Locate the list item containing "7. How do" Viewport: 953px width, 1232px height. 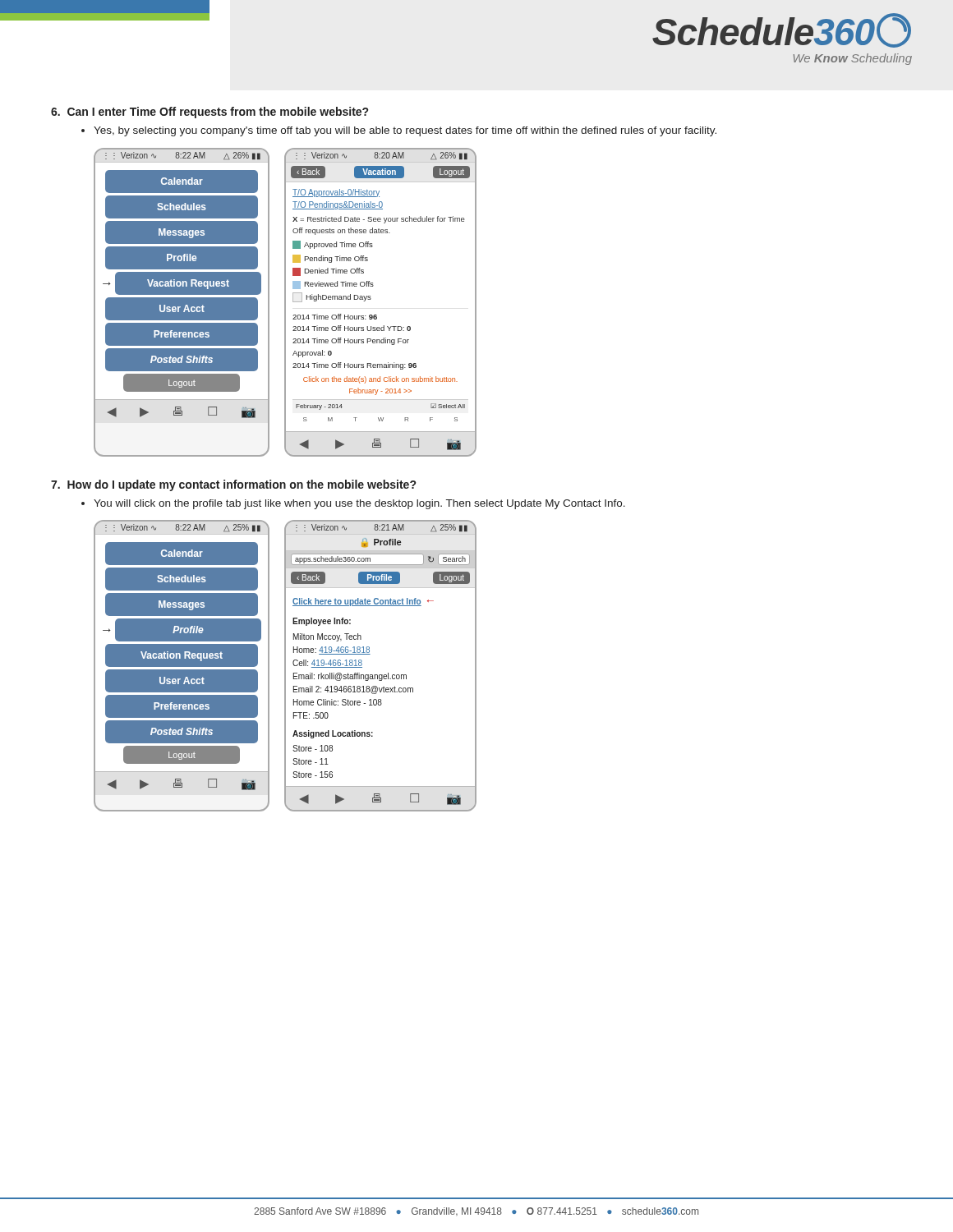[234, 484]
